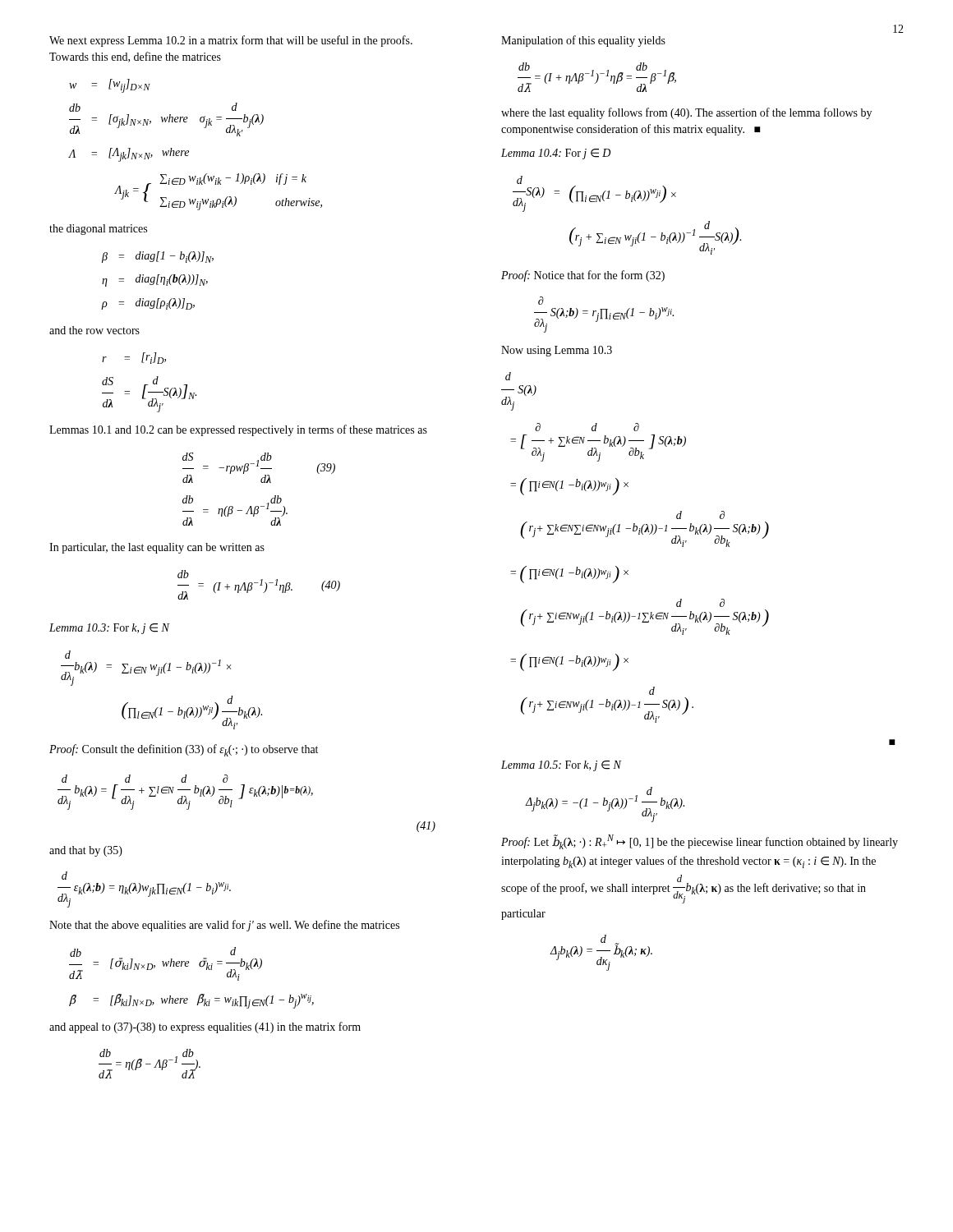
Task: Select the block starting "Note that the above equalities are"
Action: (x=251, y=925)
